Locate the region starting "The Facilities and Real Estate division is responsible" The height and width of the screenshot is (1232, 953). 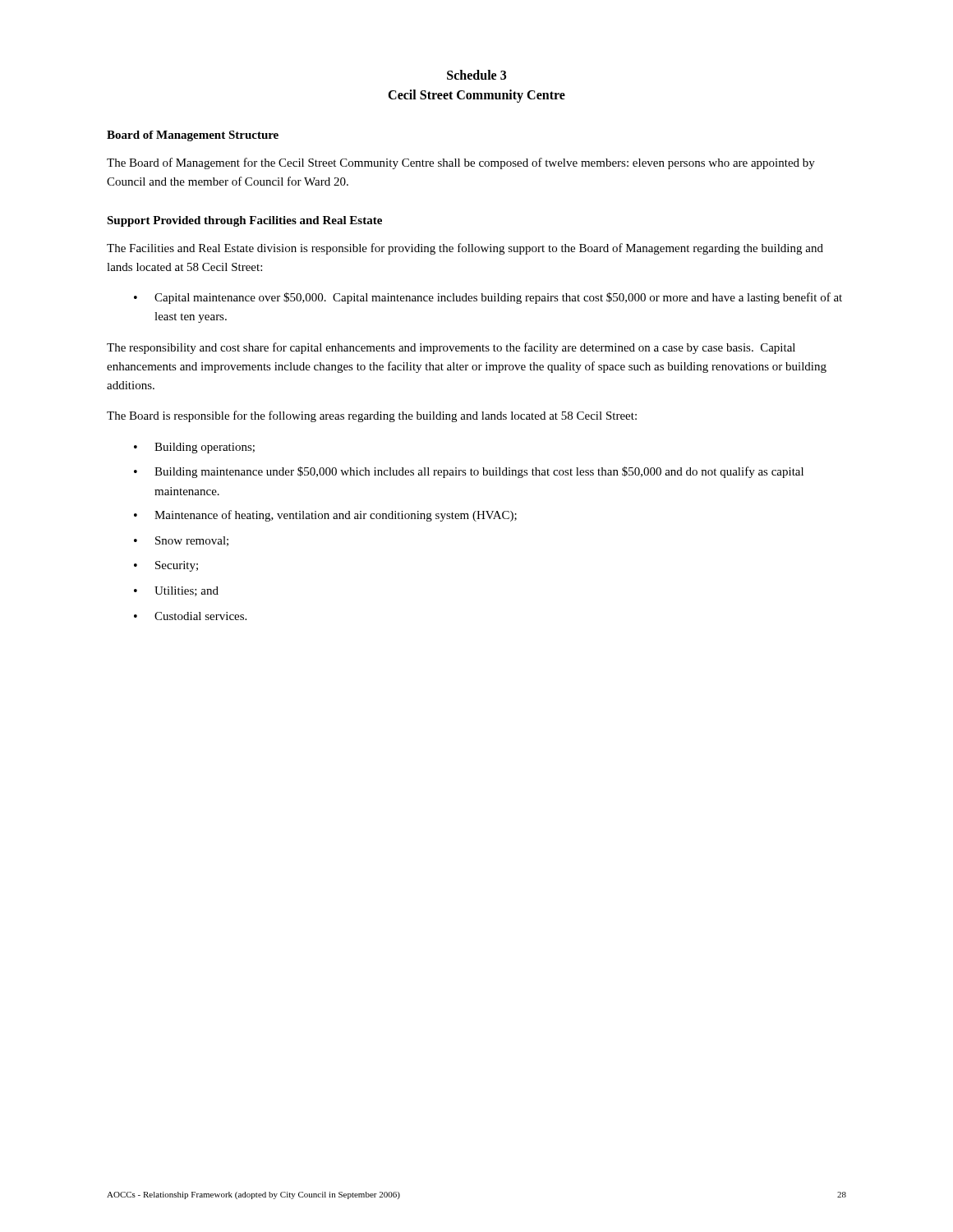click(465, 257)
